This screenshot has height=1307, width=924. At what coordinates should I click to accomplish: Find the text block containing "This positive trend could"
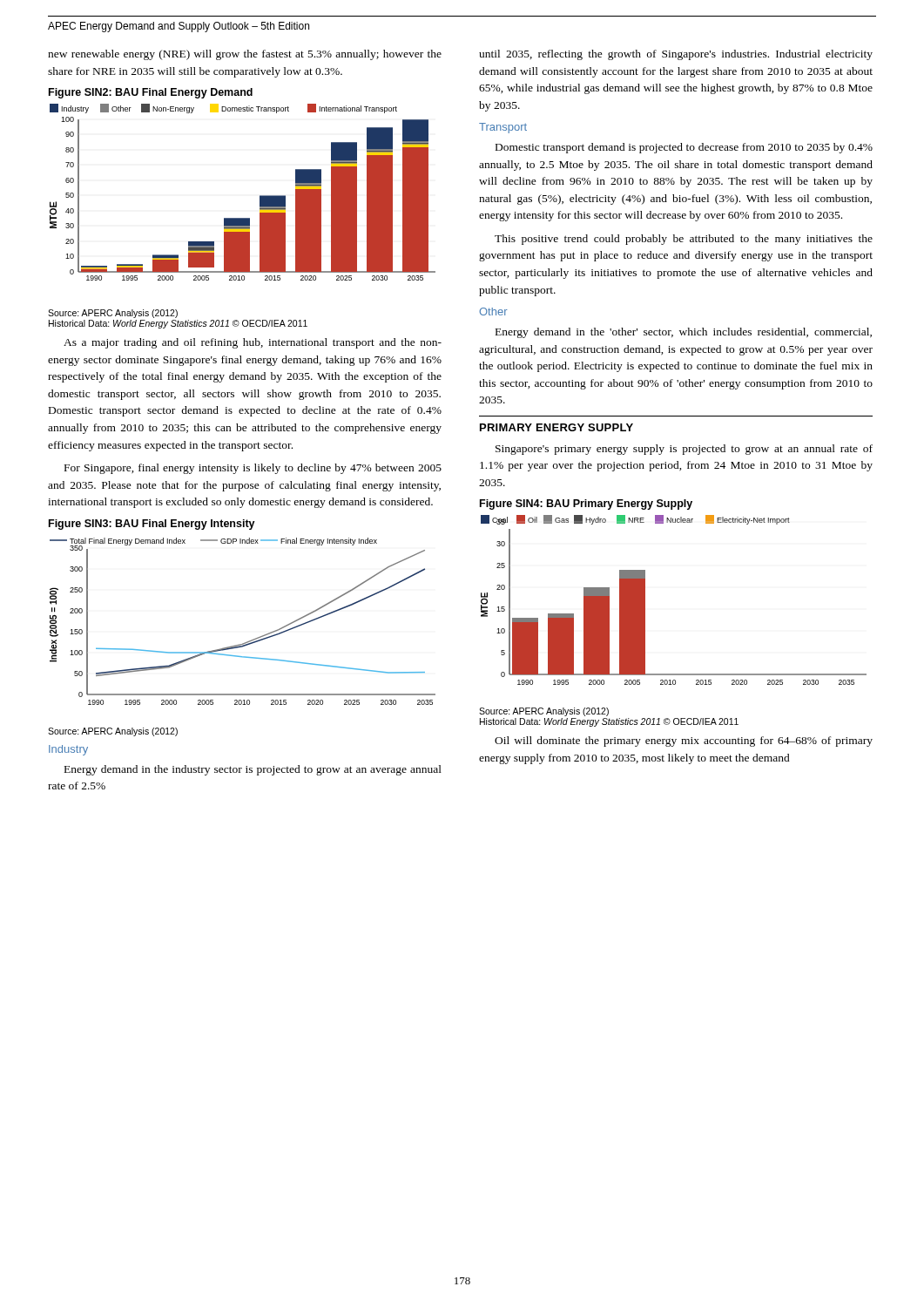click(x=676, y=264)
